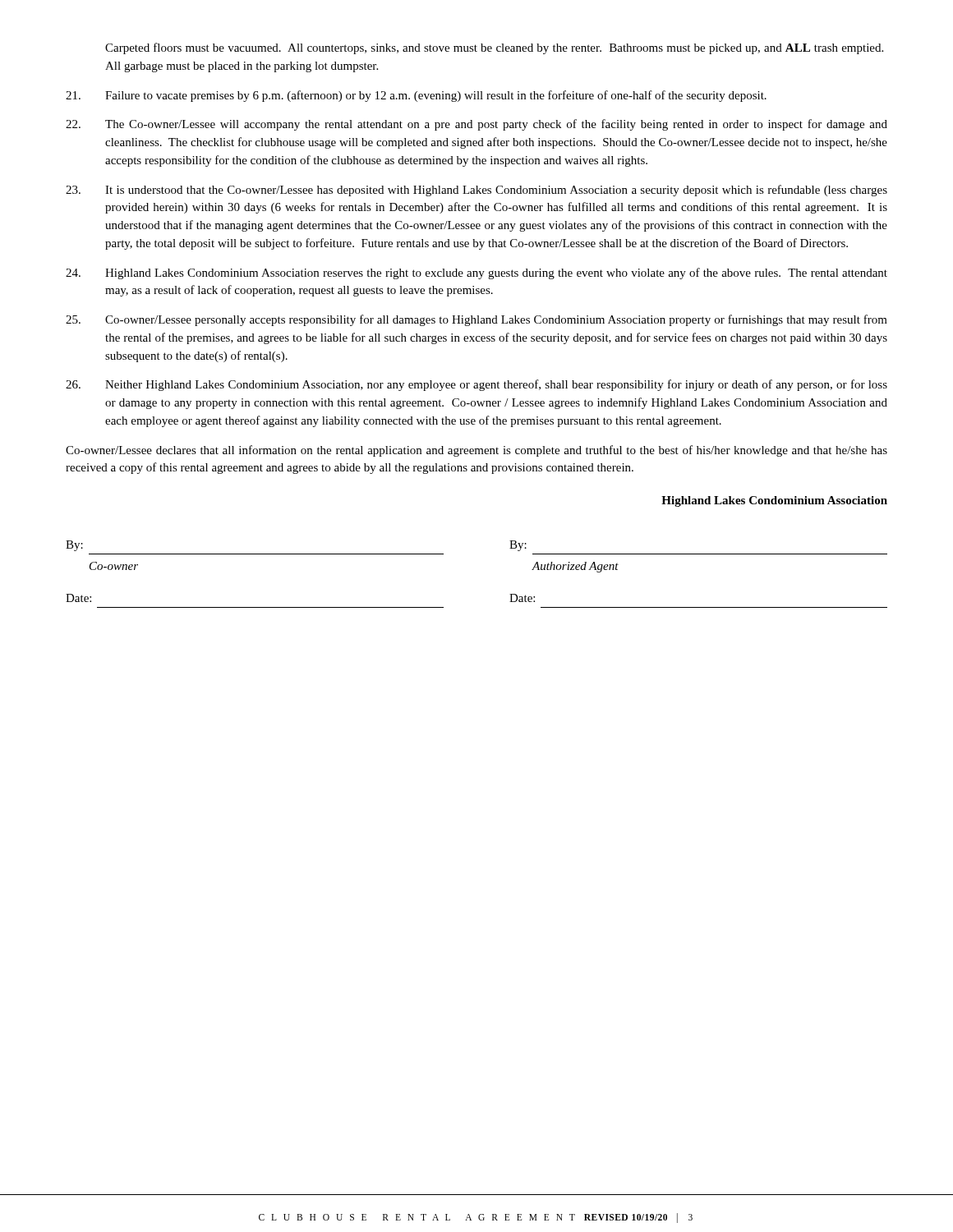Locate the passage starting "26. Neither Highland Lakes Condominium Association, nor"
Viewport: 953px width, 1232px height.
(x=476, y=403)
